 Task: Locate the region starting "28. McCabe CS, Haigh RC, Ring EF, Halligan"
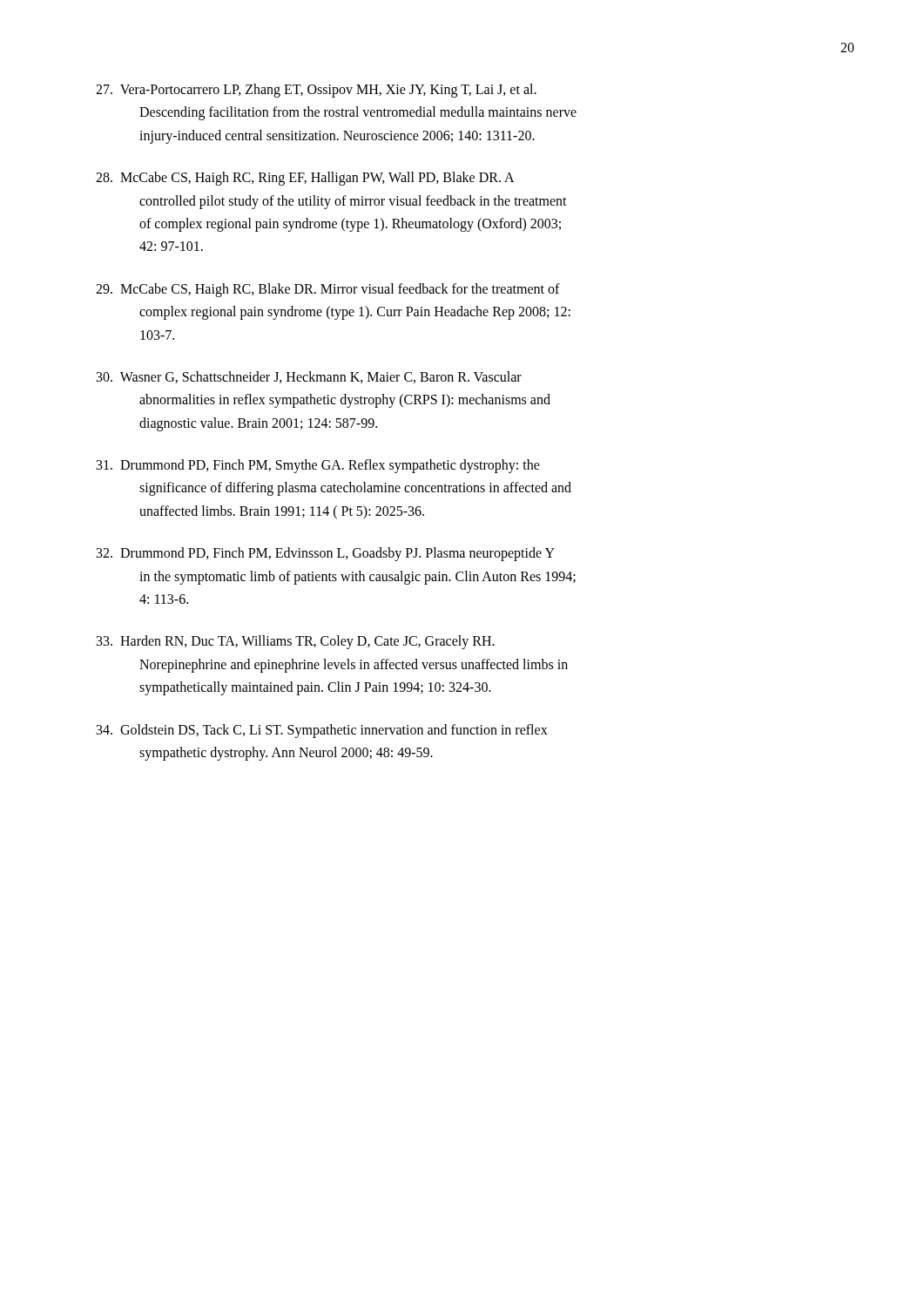click(x=466, y=213)
